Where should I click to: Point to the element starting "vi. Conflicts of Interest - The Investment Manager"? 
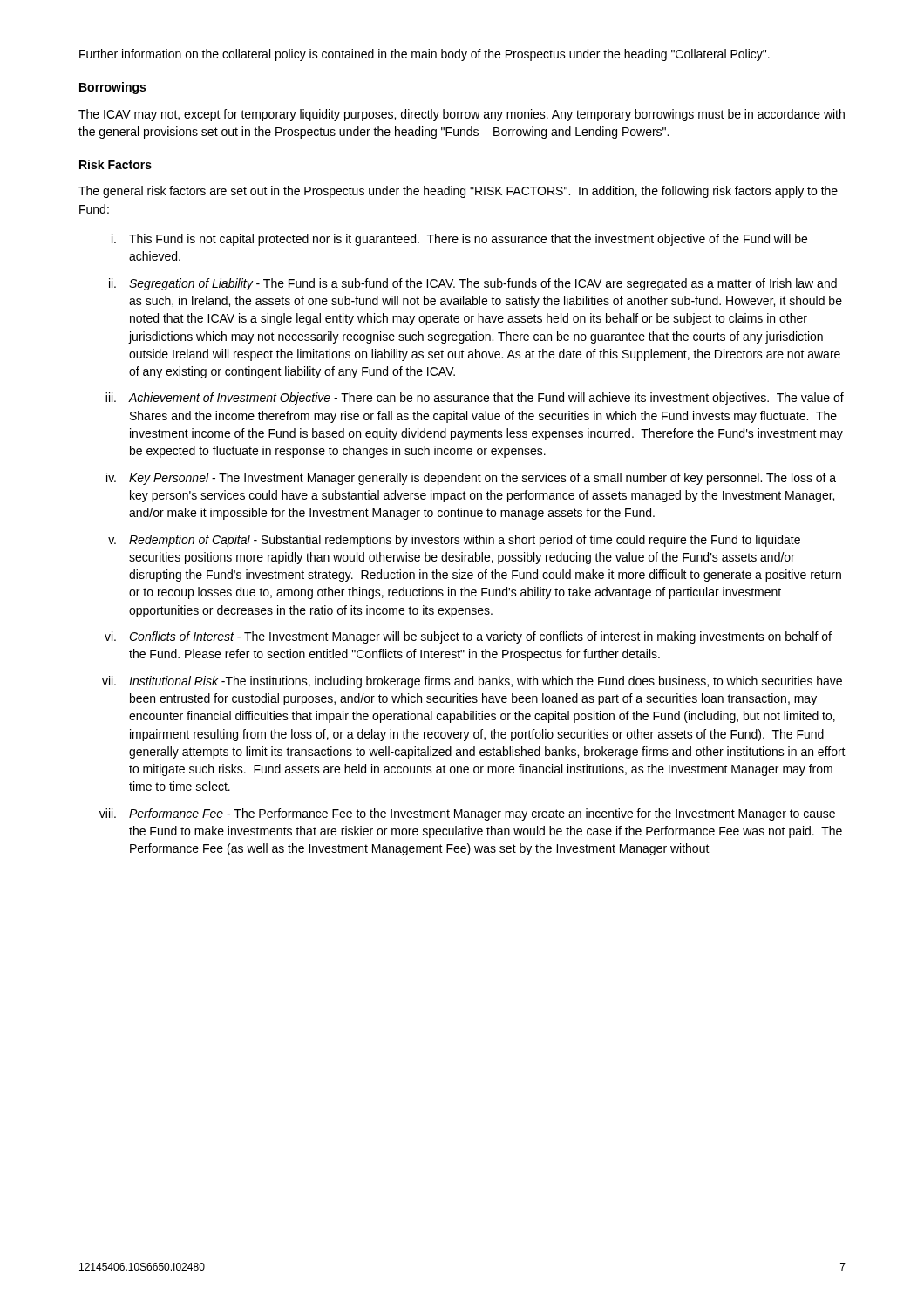(462, 646)
